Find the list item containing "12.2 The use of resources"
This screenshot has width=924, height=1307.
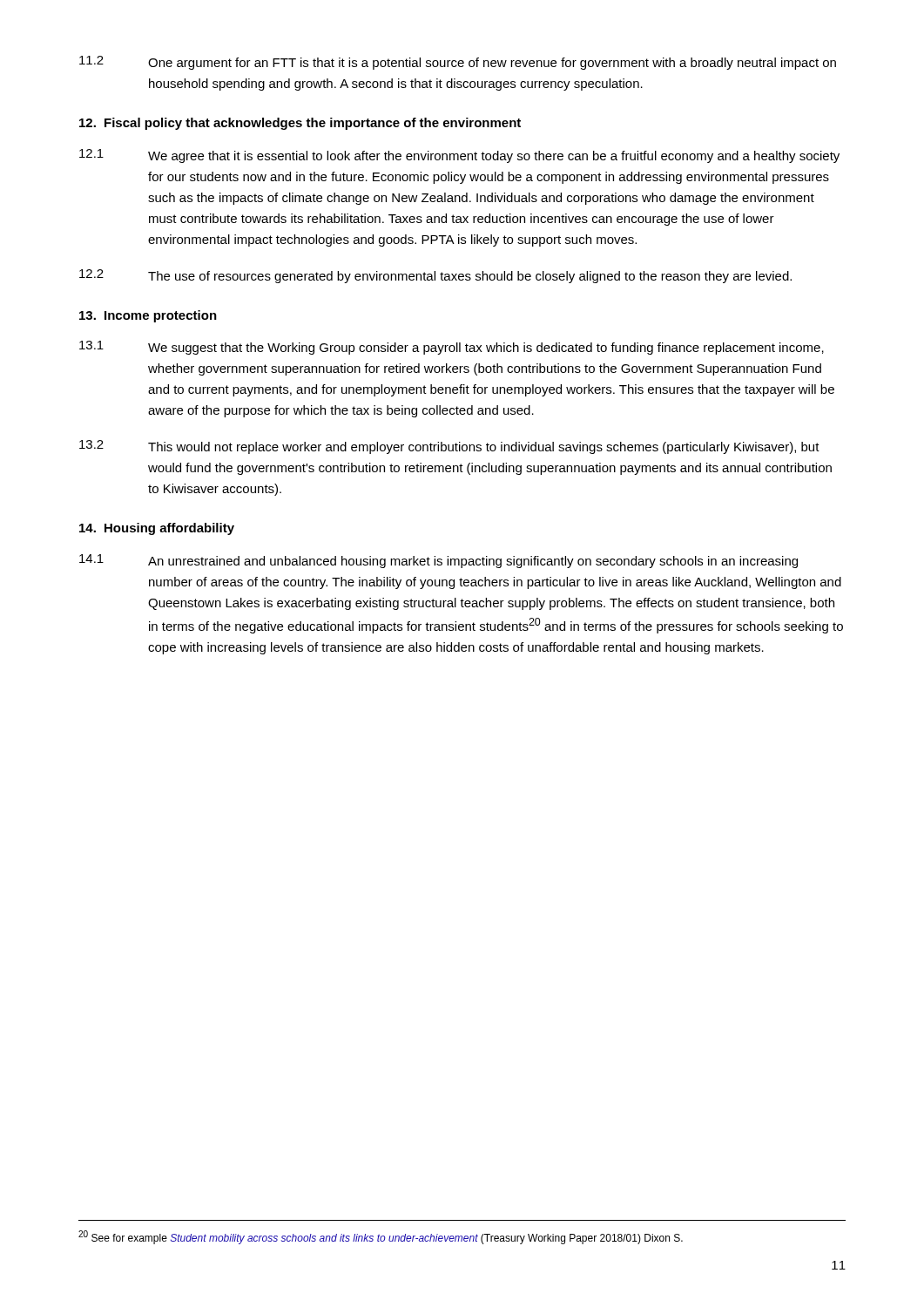coord(462,276)
